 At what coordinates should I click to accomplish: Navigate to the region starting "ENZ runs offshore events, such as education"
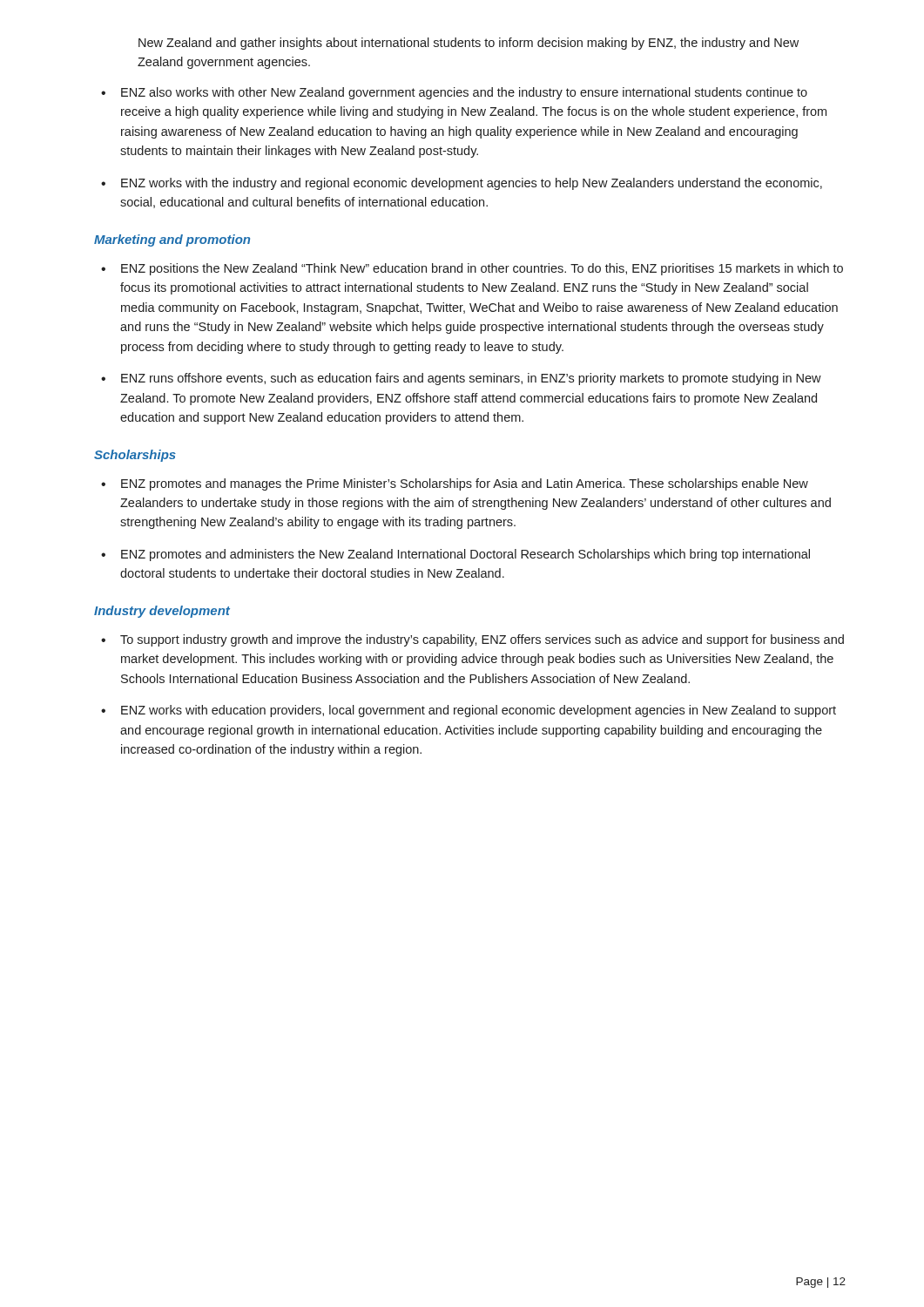point(471,398)
